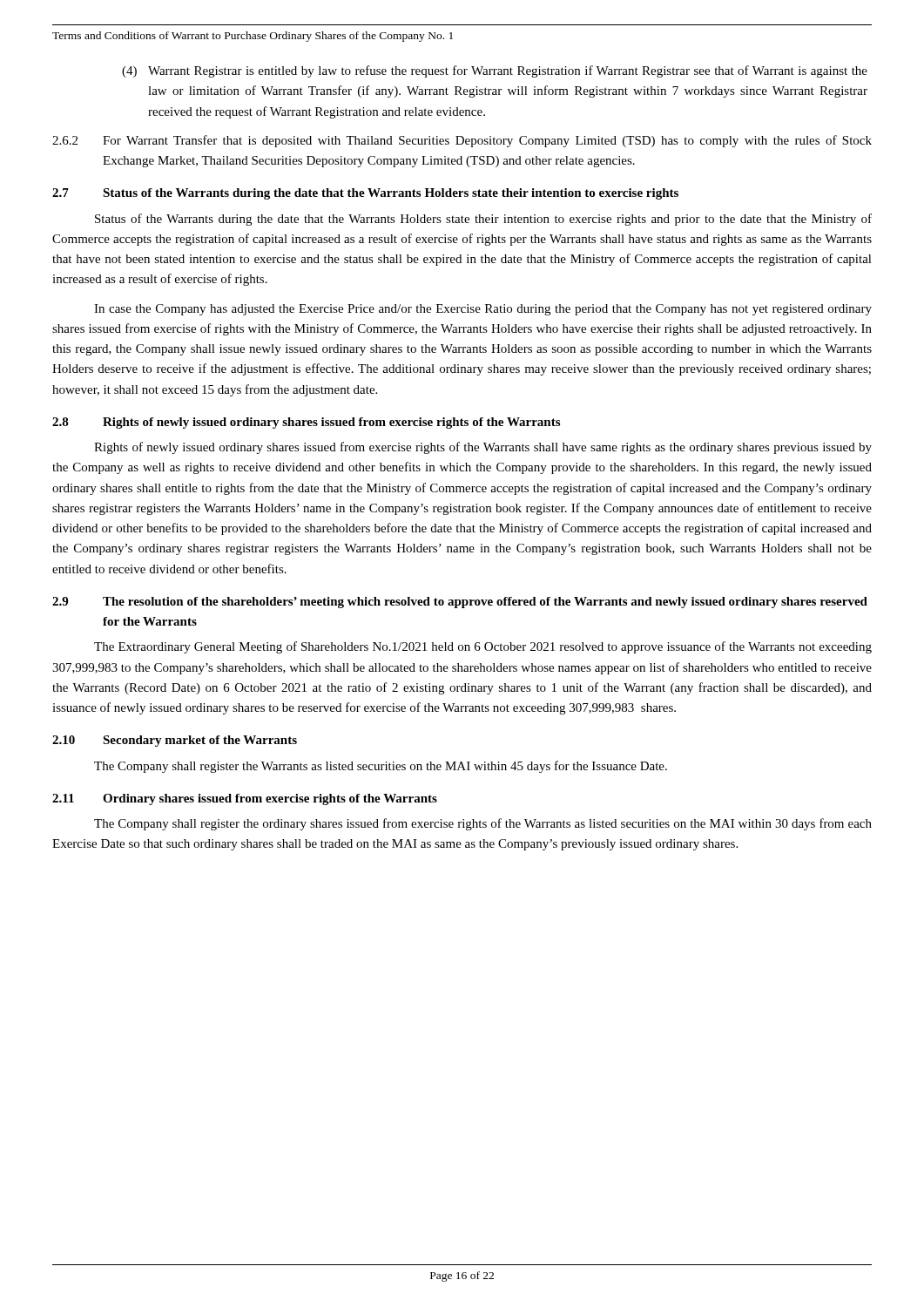Image resolution: width=924 pixels, height=1307 pixels.
Task: Click on the passage starting "Status of the Warrants during the"
Action: tap(462, 249)
